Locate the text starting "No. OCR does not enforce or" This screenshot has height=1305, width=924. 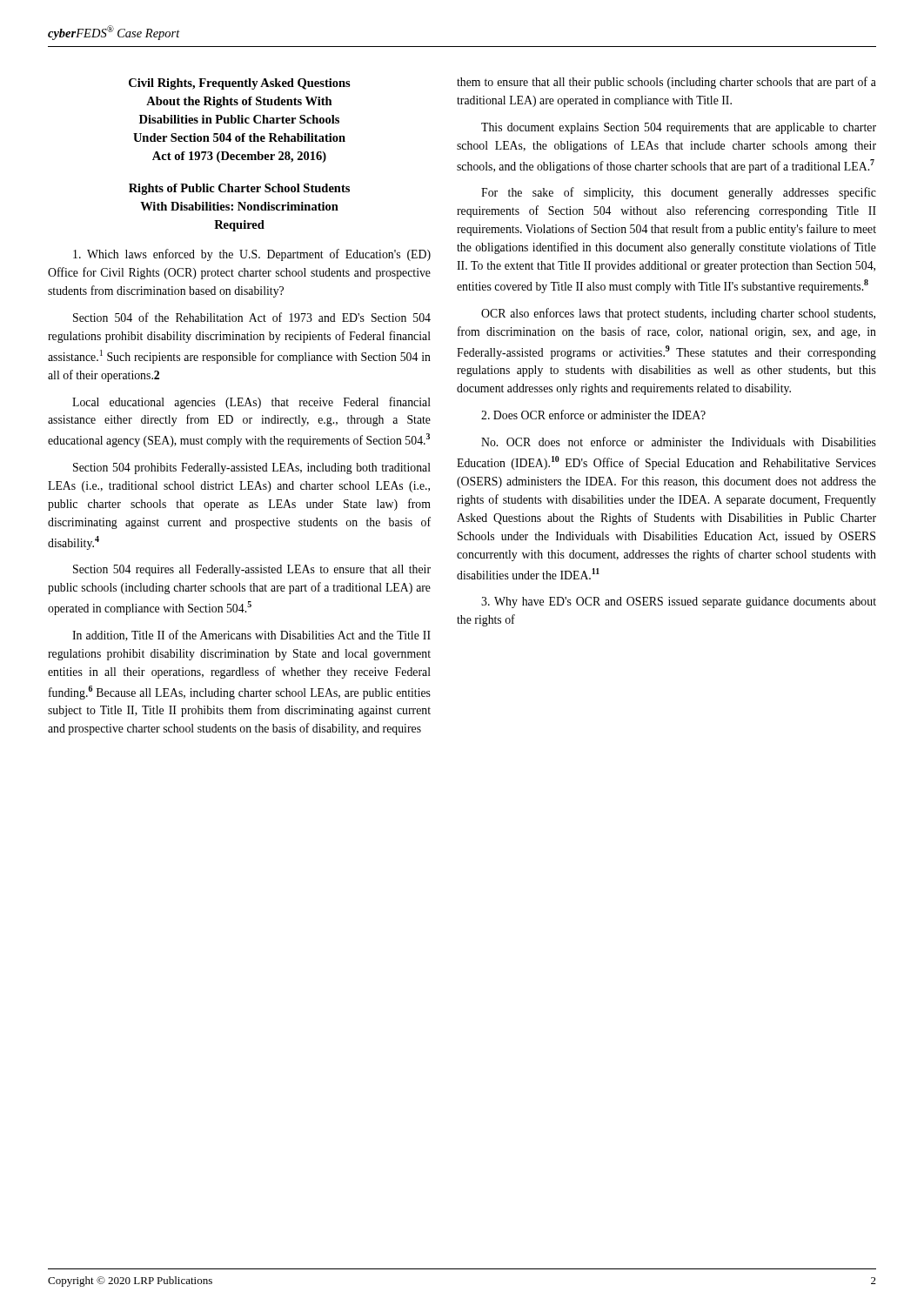[x=666, y=509]
